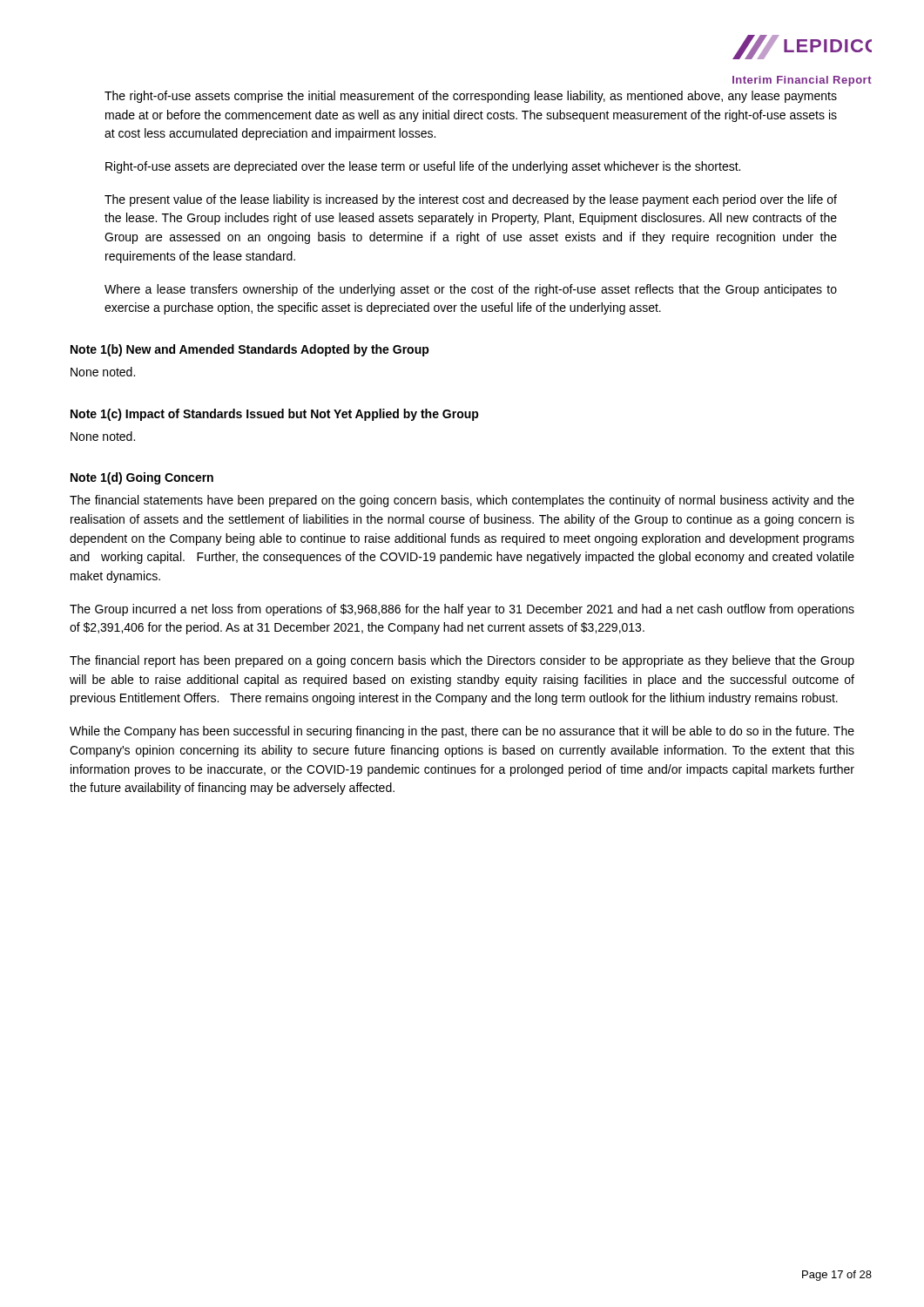The image size is (924, 1307).
Task: Locate the block of text that opens with "The present value of the lease liability is"
Action: pos(471,228)
